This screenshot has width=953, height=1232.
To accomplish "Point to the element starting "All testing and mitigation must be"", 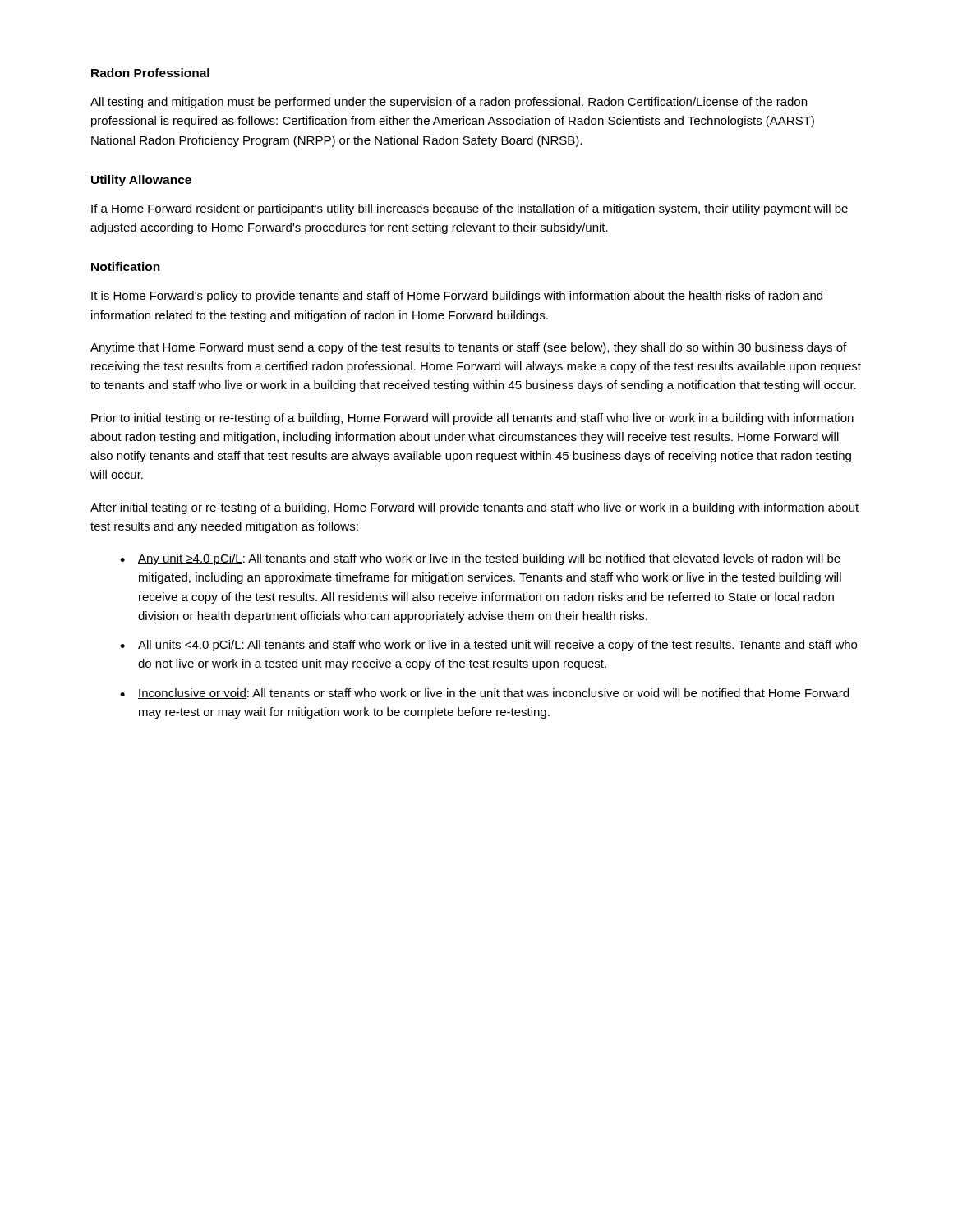I will pyautogui.click(x=453, y=121).
